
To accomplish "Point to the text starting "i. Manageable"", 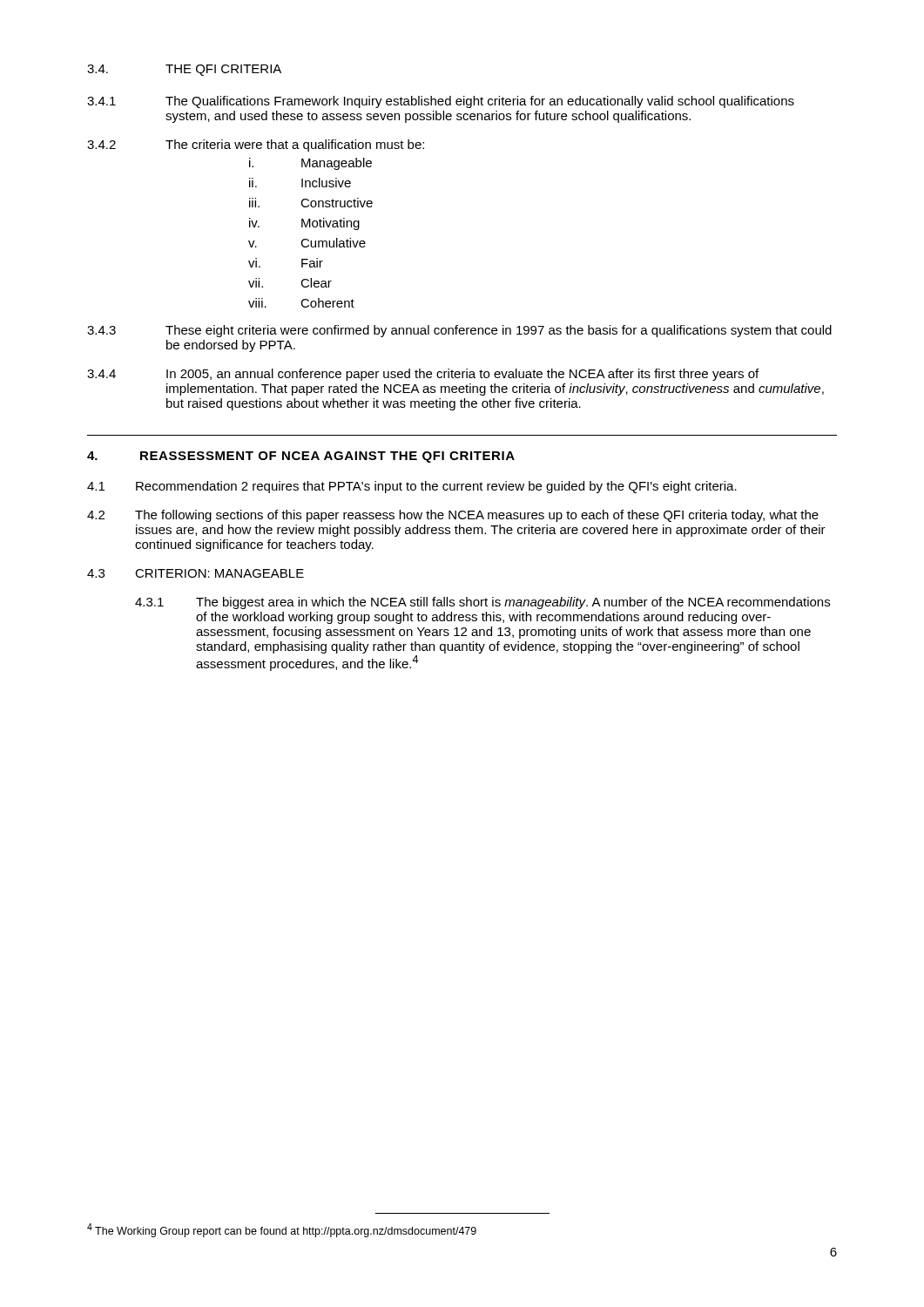I will click(x=310, y=164).
